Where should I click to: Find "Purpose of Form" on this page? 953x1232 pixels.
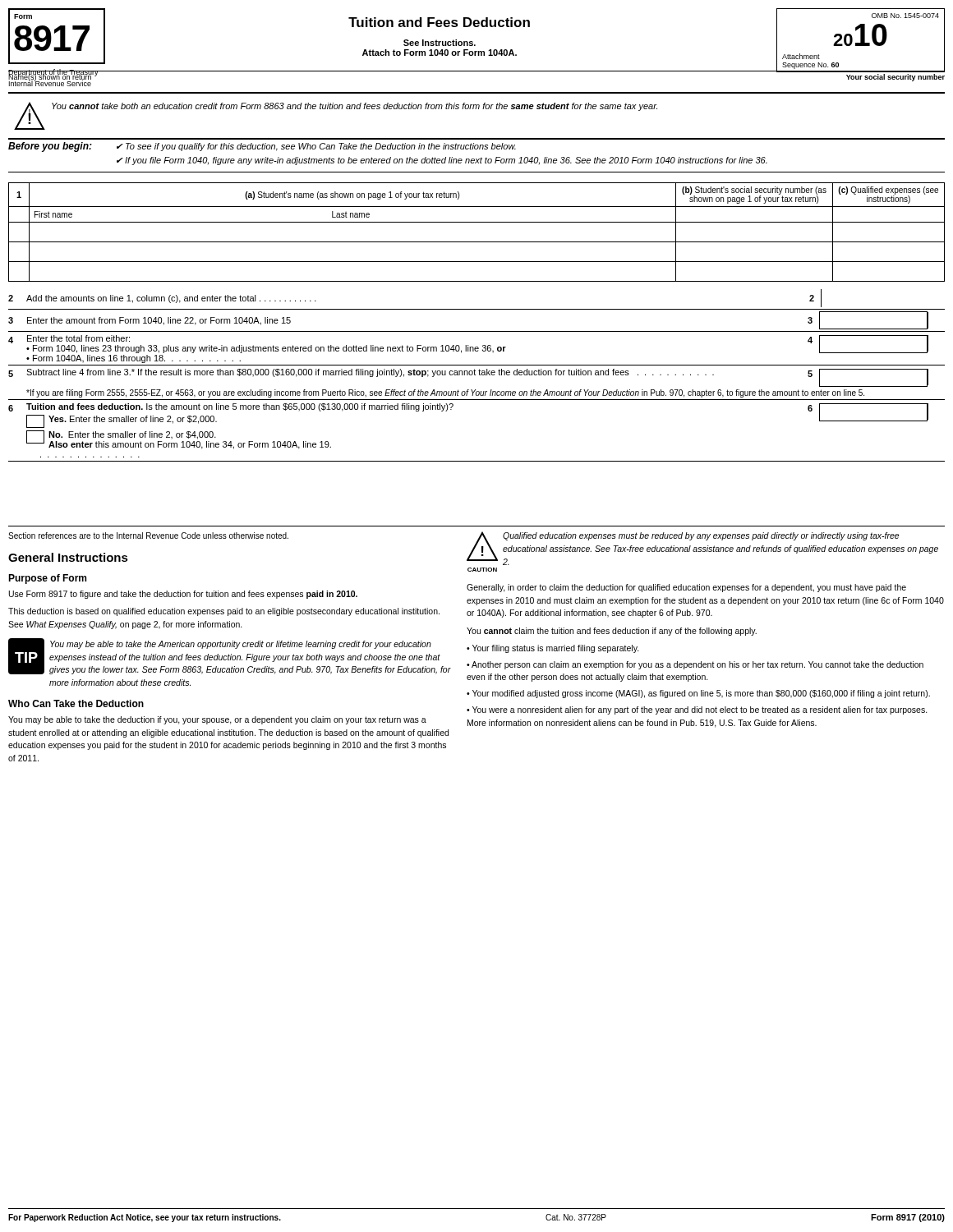48,578
